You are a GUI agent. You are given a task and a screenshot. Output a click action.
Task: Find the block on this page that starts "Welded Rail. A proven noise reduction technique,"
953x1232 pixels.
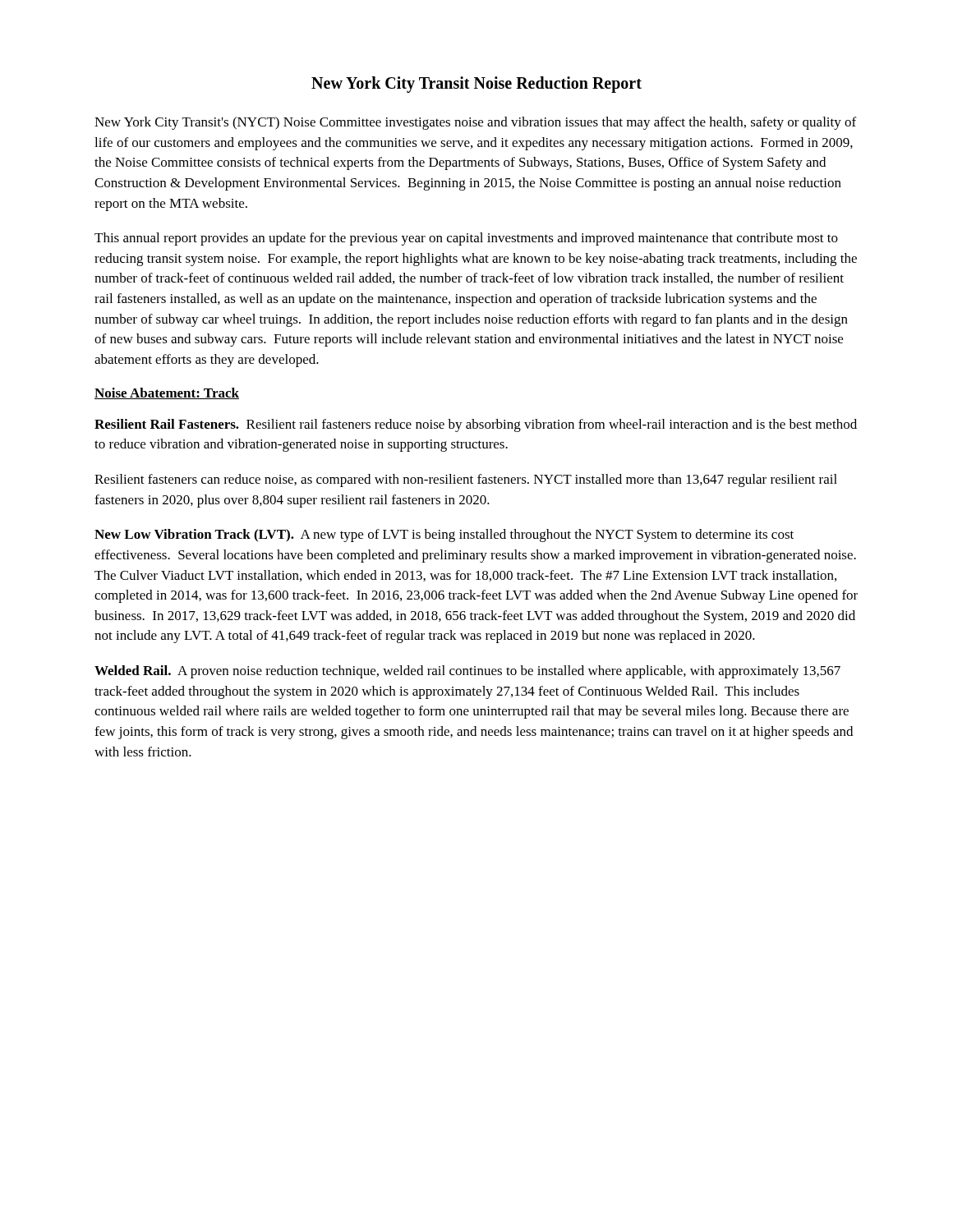tap(474, 711)
